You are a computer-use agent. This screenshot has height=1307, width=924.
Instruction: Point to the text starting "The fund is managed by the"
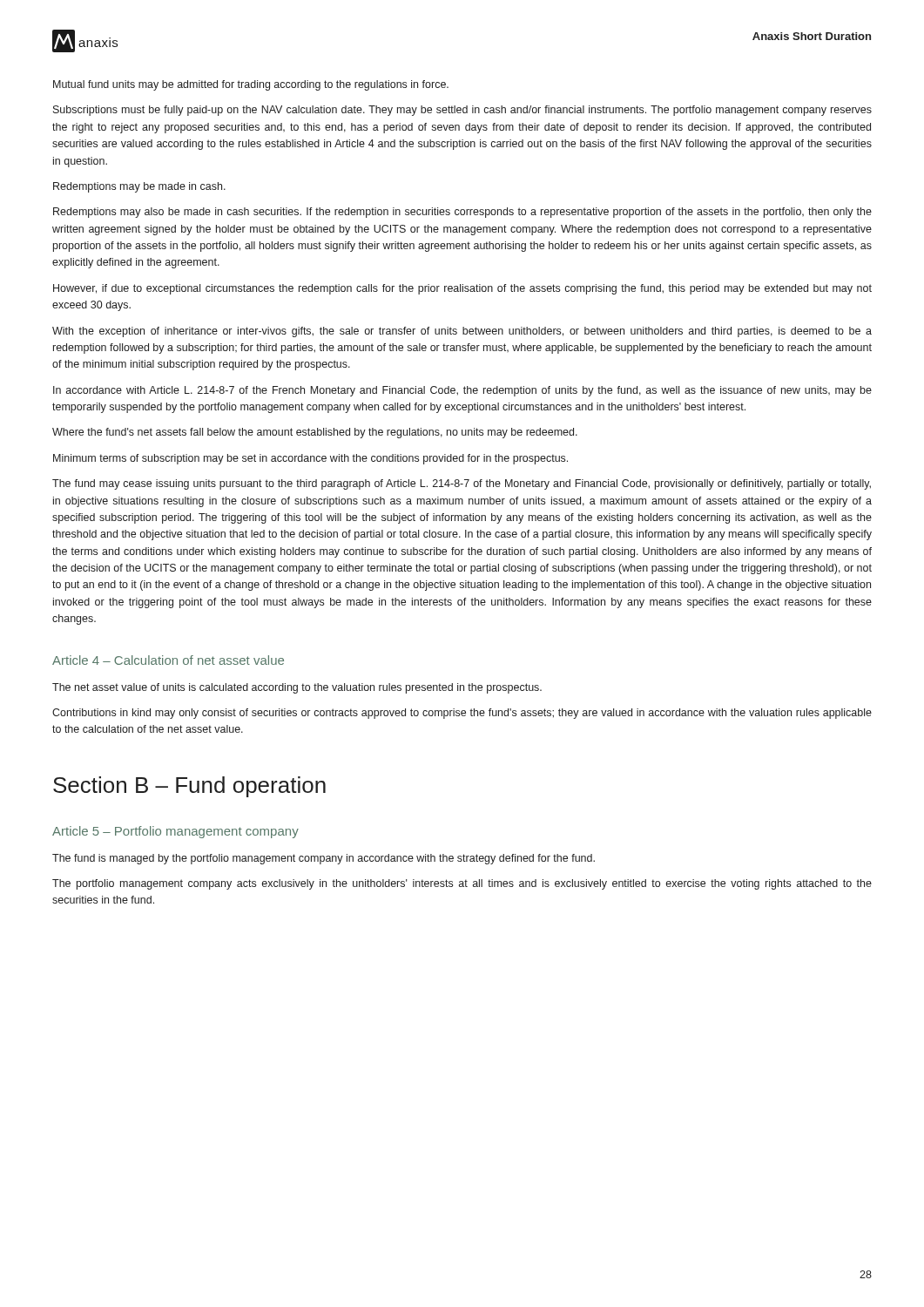(x=324, y=858)
